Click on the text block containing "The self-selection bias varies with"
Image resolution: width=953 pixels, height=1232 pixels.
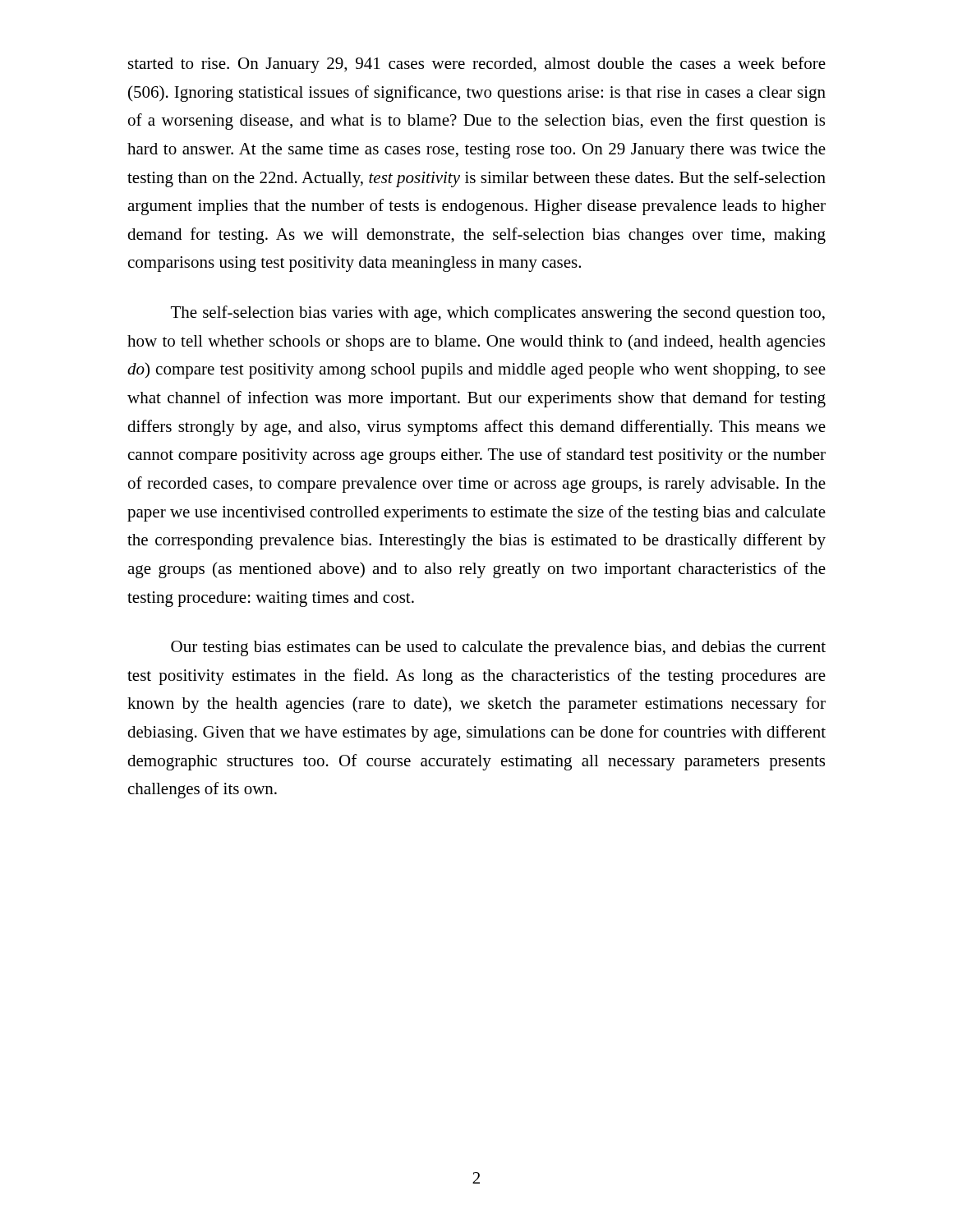point(476,454)
